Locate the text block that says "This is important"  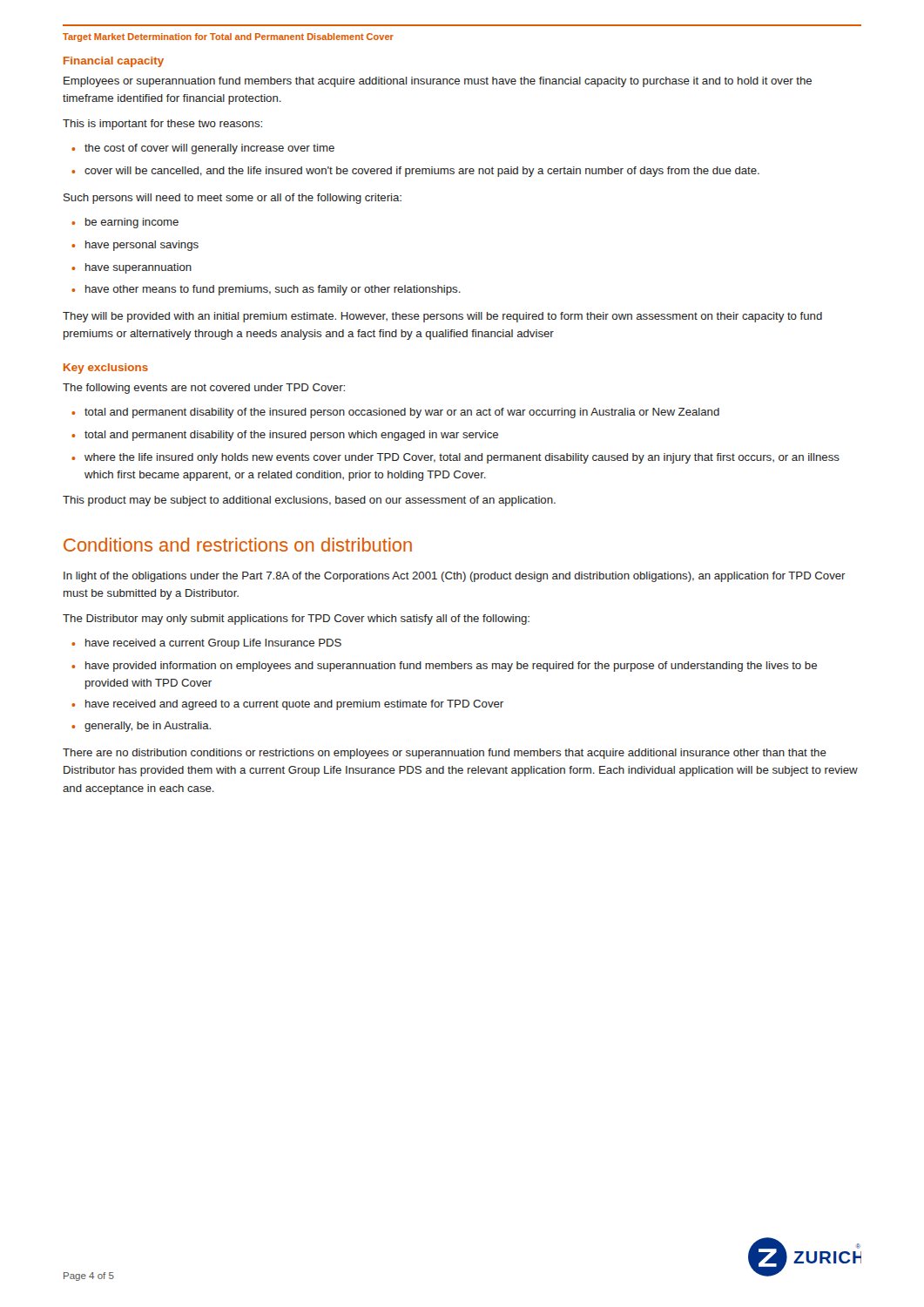click(163, 123)
